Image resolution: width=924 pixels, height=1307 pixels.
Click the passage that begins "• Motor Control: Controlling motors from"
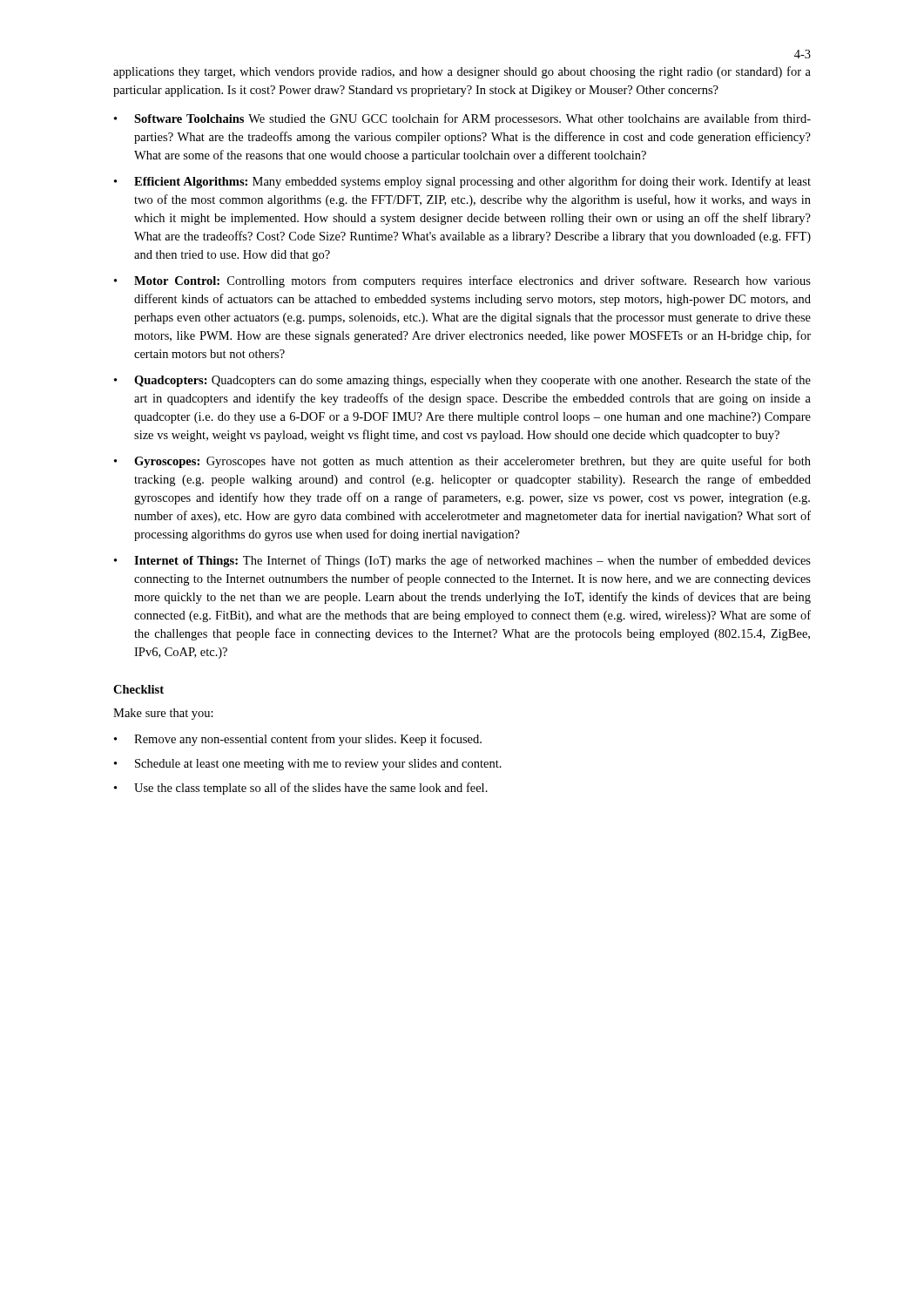(462, 318)
